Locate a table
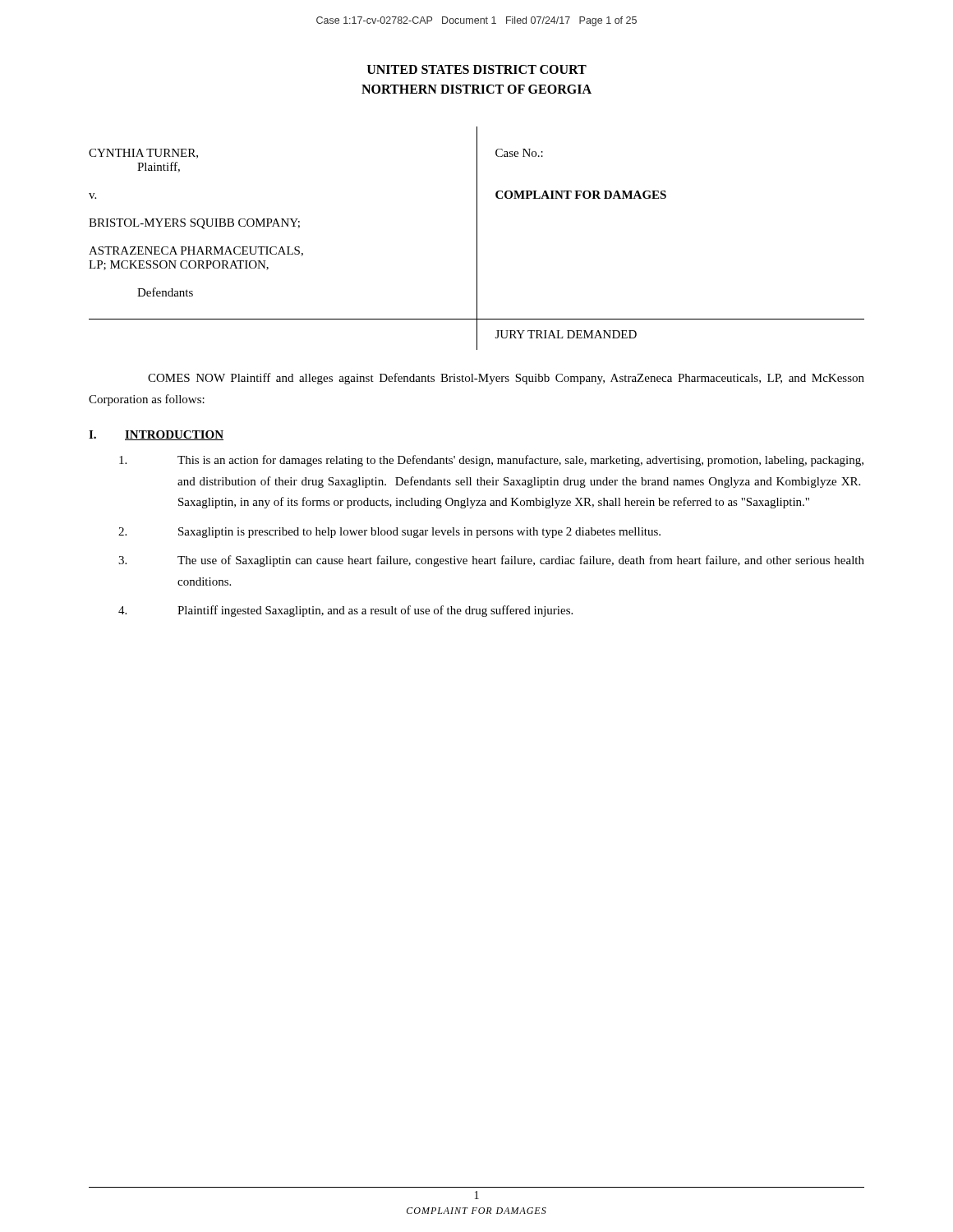The height and width of the screenshot is (1232, 953). pyautogui.click(x=476, y=238)
